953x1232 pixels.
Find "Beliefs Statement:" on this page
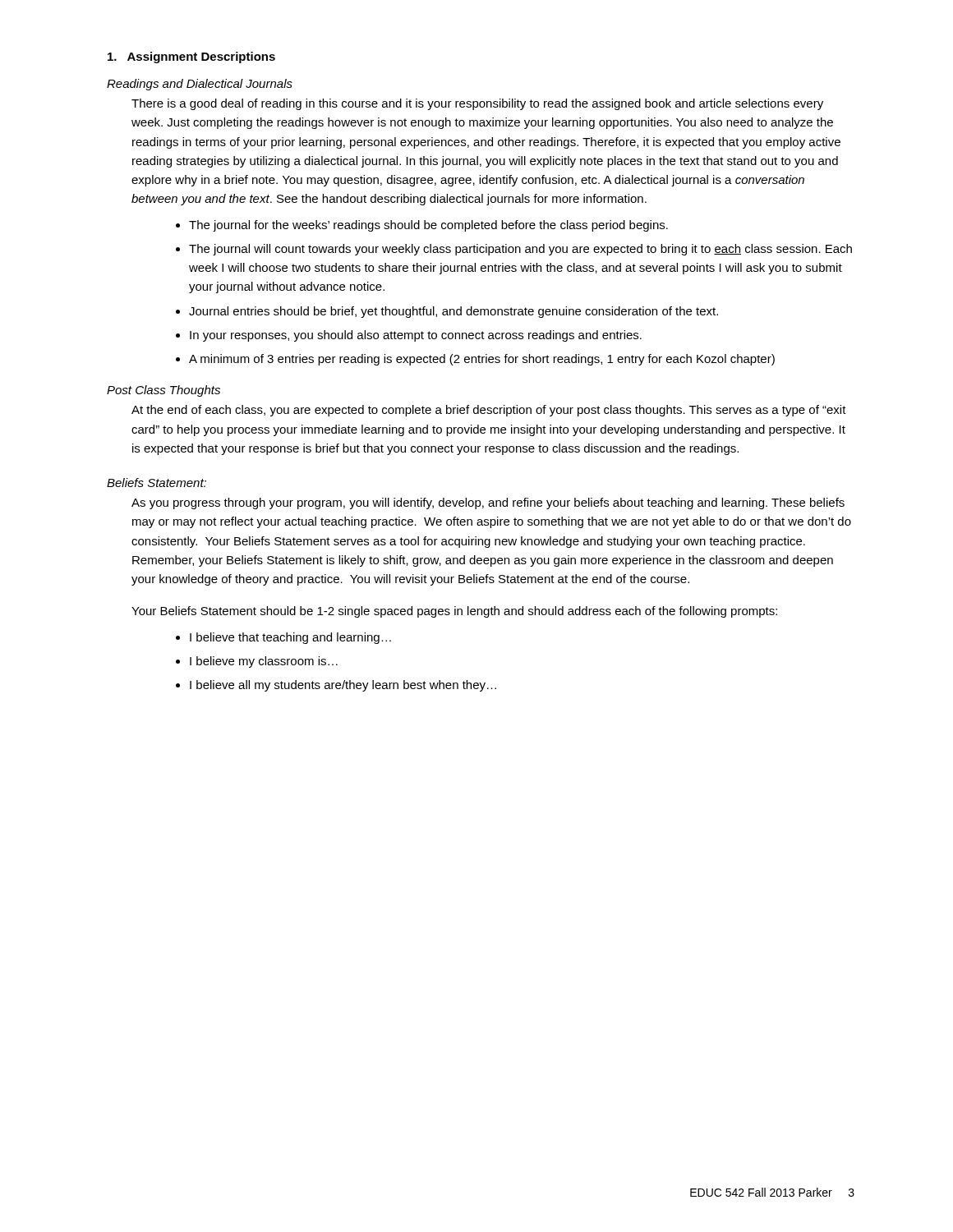point(157,483)
